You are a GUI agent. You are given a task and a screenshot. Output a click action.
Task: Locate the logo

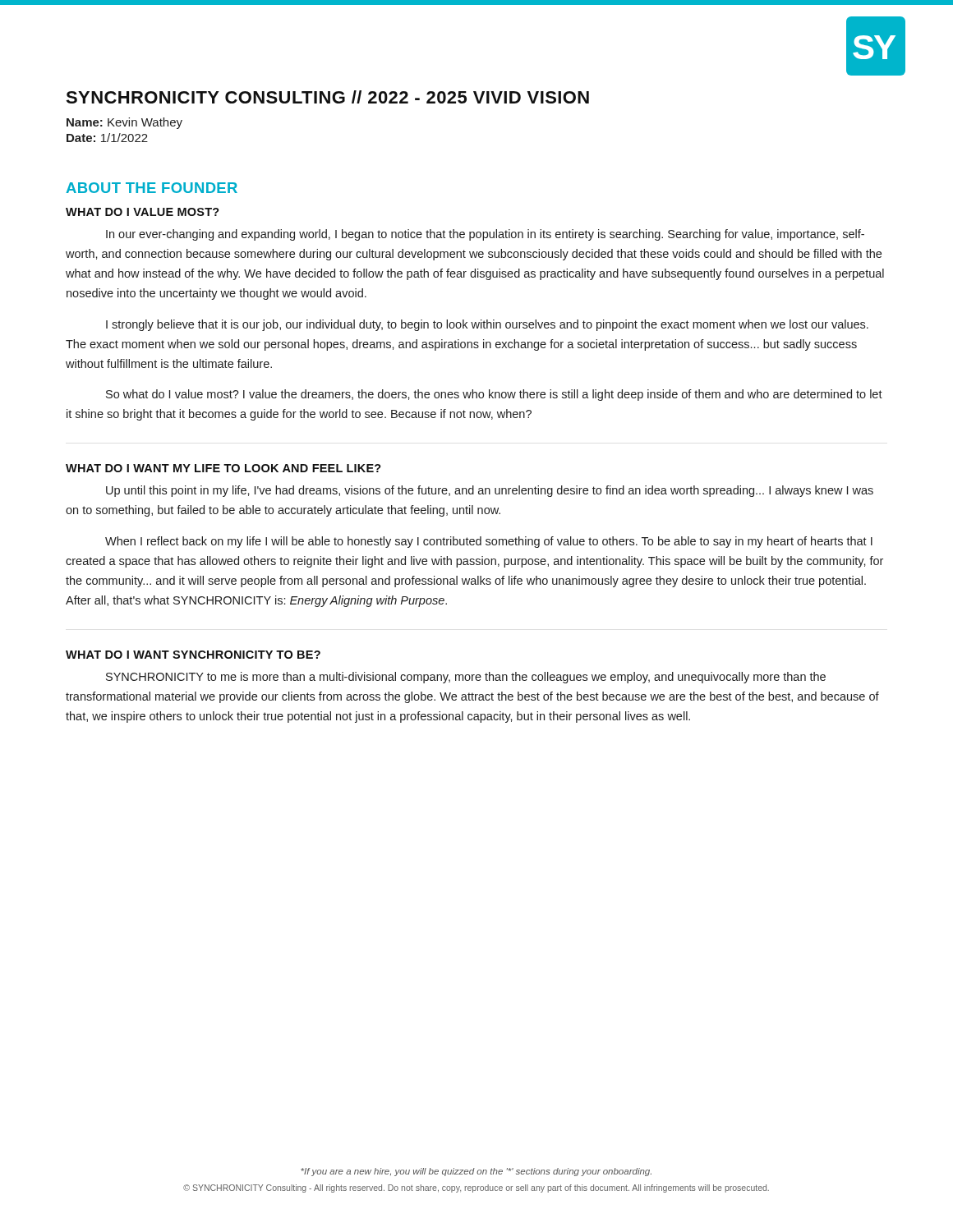click(876, 46)
